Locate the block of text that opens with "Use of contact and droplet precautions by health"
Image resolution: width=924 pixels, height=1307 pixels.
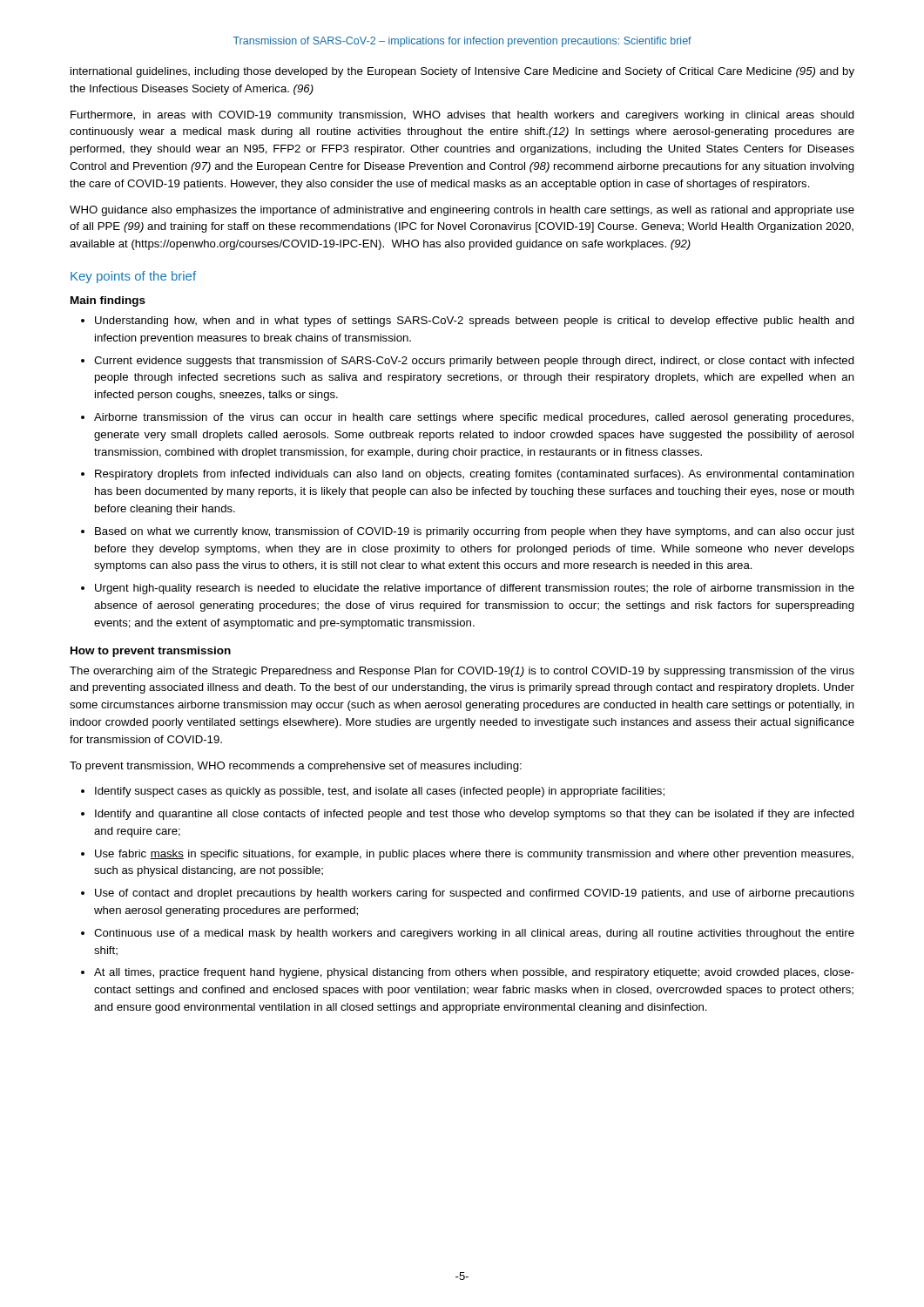coord(474,902)
